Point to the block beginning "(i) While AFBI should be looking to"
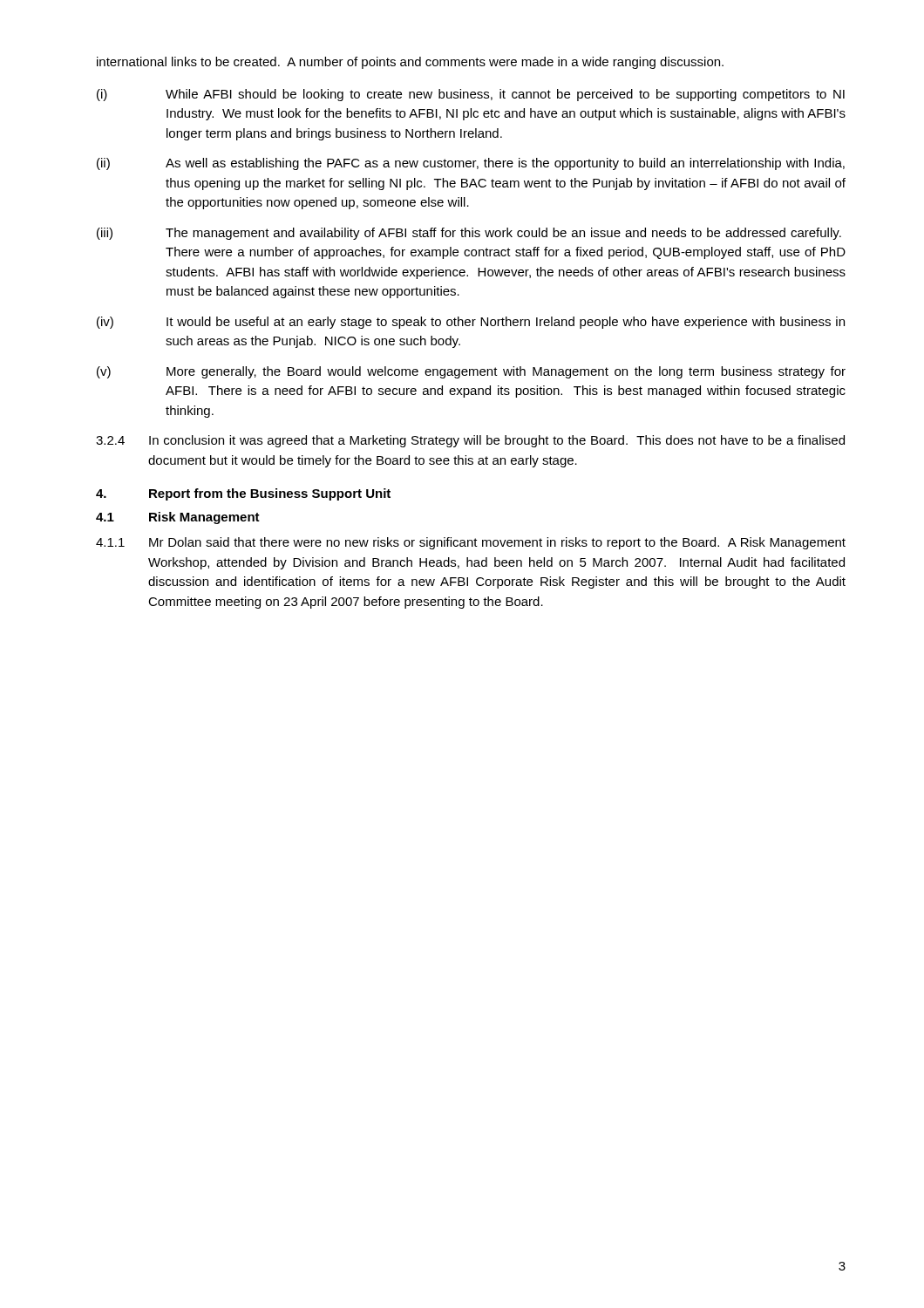This screenshot has width=924, height=1308. pos(471,114)
